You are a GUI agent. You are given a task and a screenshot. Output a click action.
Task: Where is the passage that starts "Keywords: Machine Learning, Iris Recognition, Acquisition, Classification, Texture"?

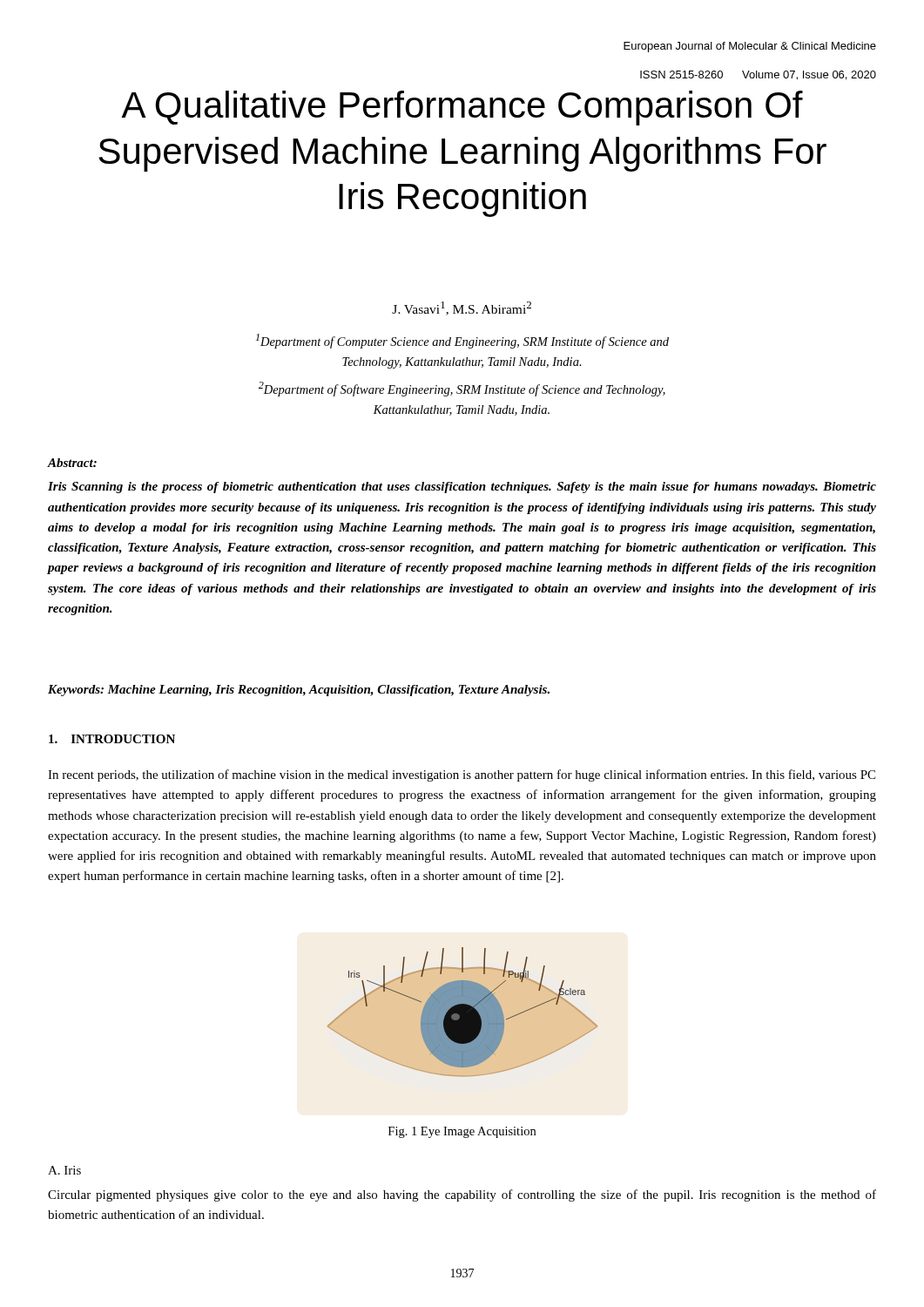point(462,689)
